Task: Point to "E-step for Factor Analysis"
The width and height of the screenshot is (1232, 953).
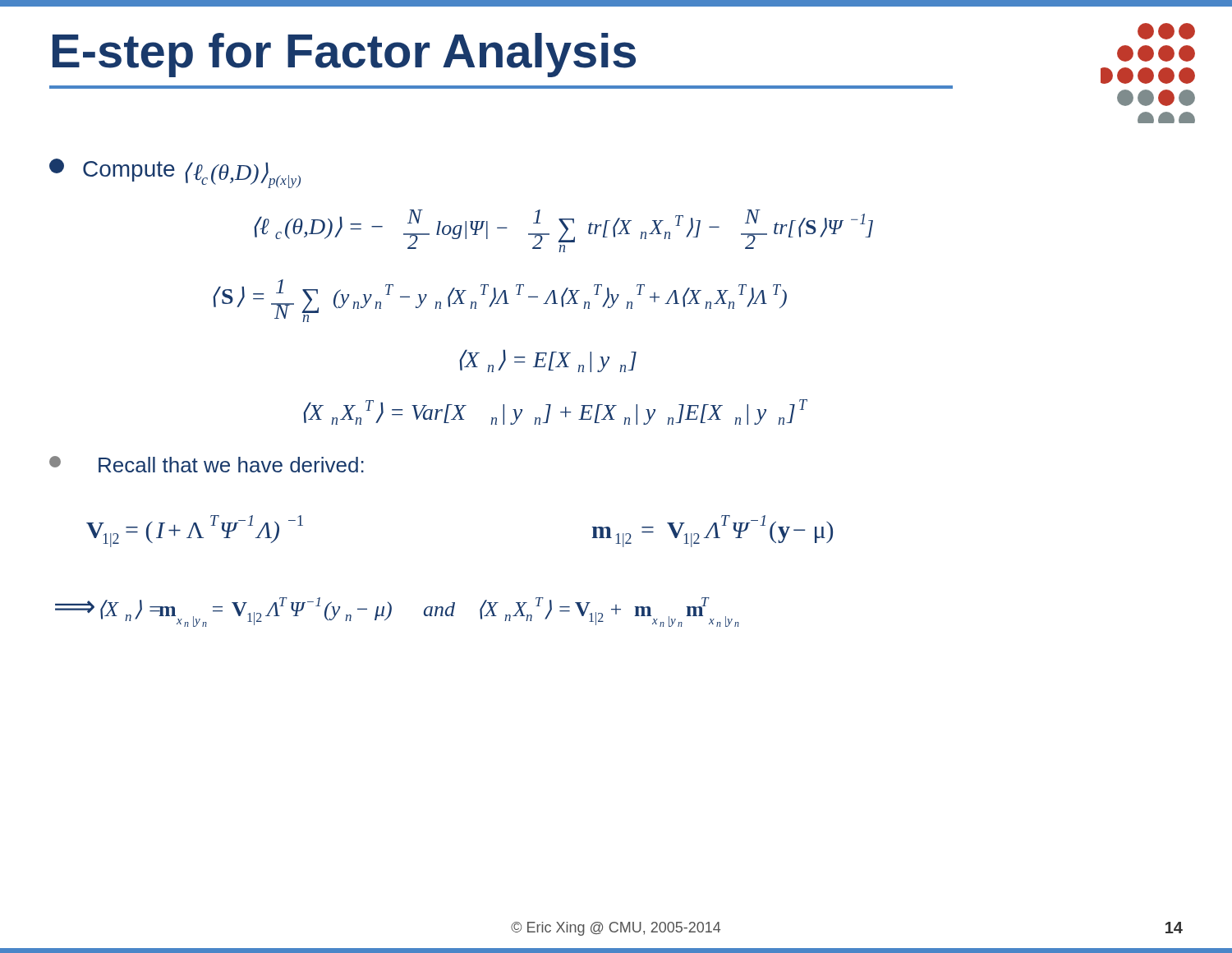Action: (480, 57)
